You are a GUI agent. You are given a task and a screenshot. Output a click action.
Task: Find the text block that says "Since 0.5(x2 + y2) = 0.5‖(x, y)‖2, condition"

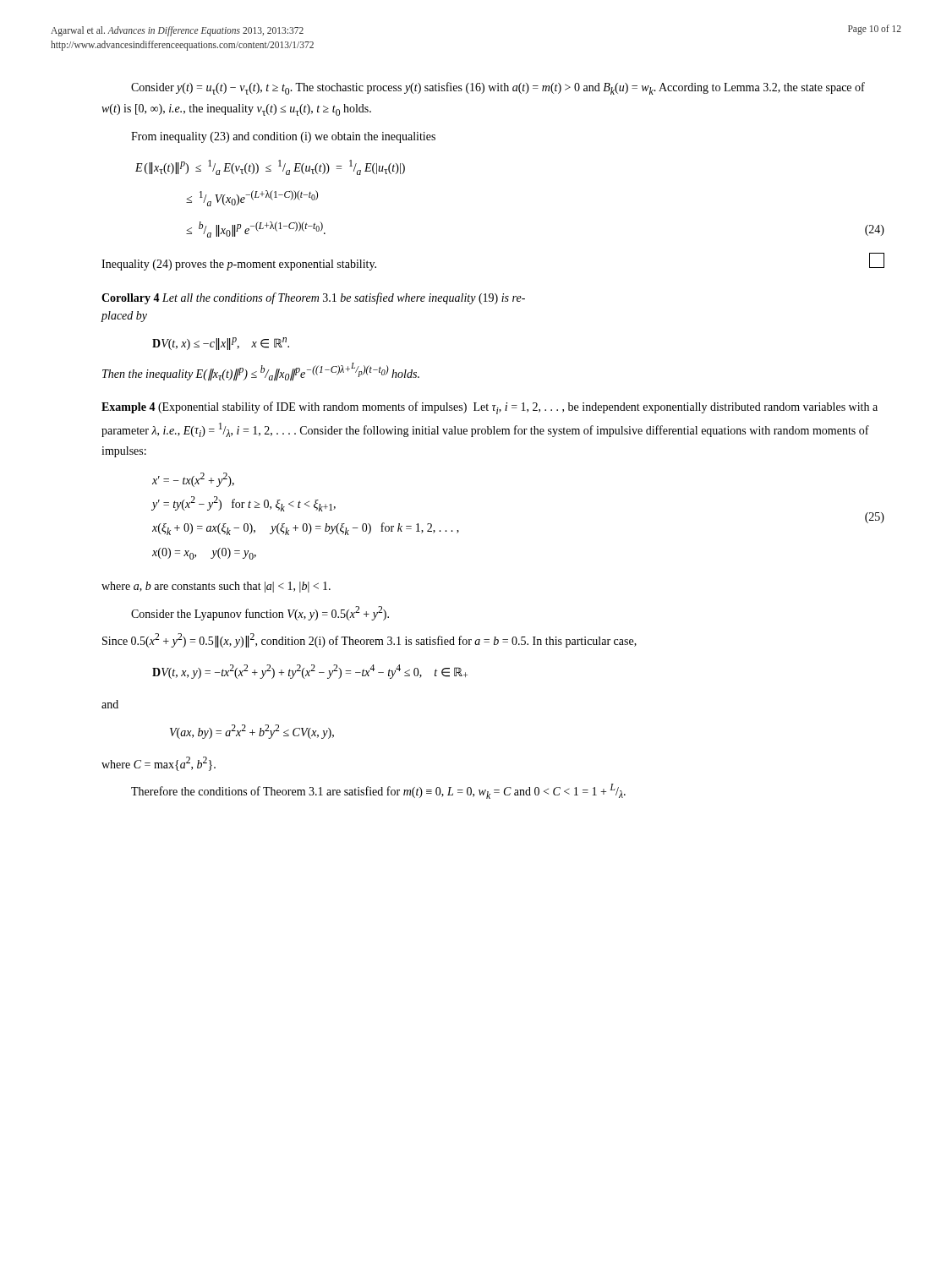(x=369, y=639)
